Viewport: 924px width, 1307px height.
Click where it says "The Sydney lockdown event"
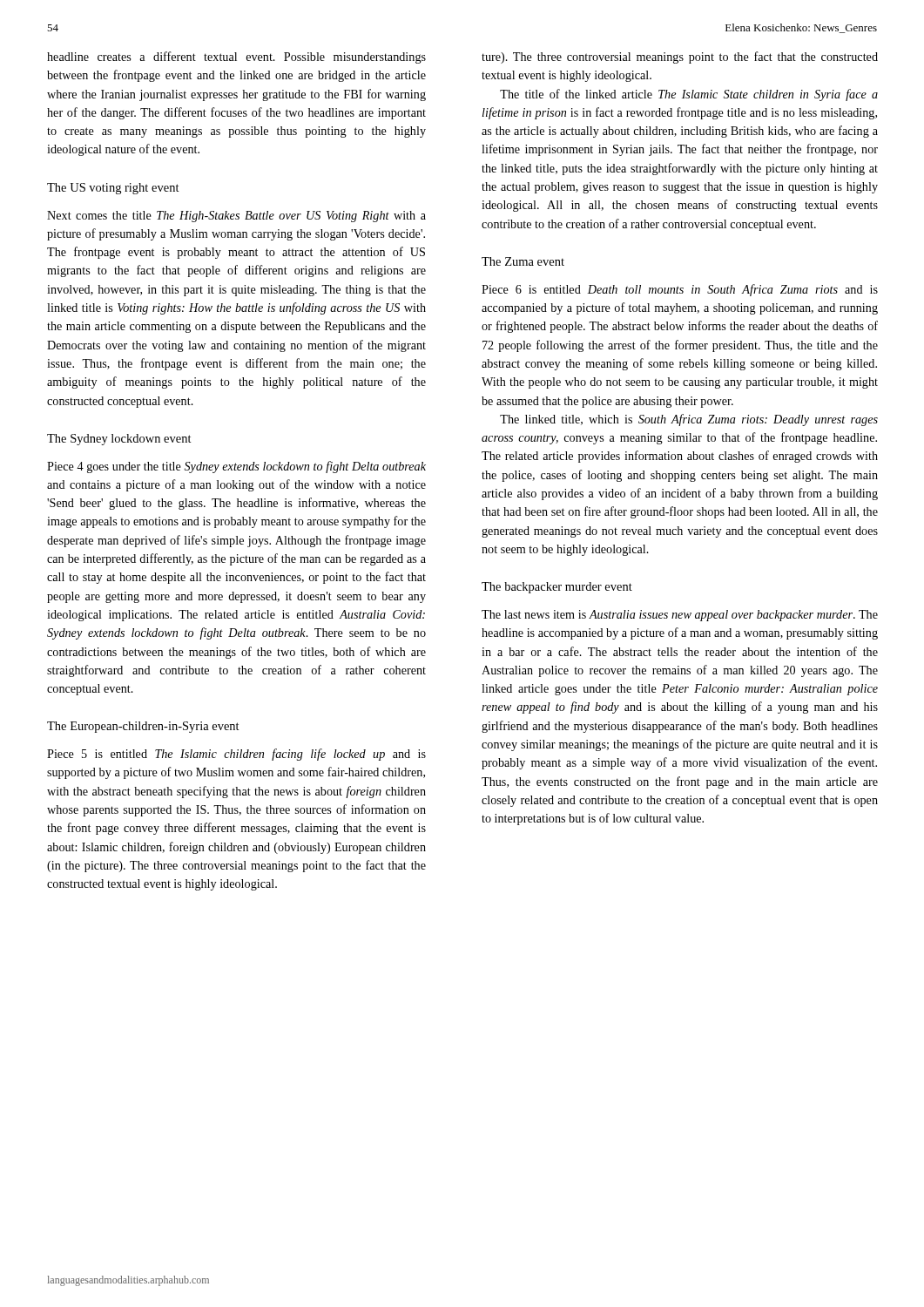pos(119,440)
